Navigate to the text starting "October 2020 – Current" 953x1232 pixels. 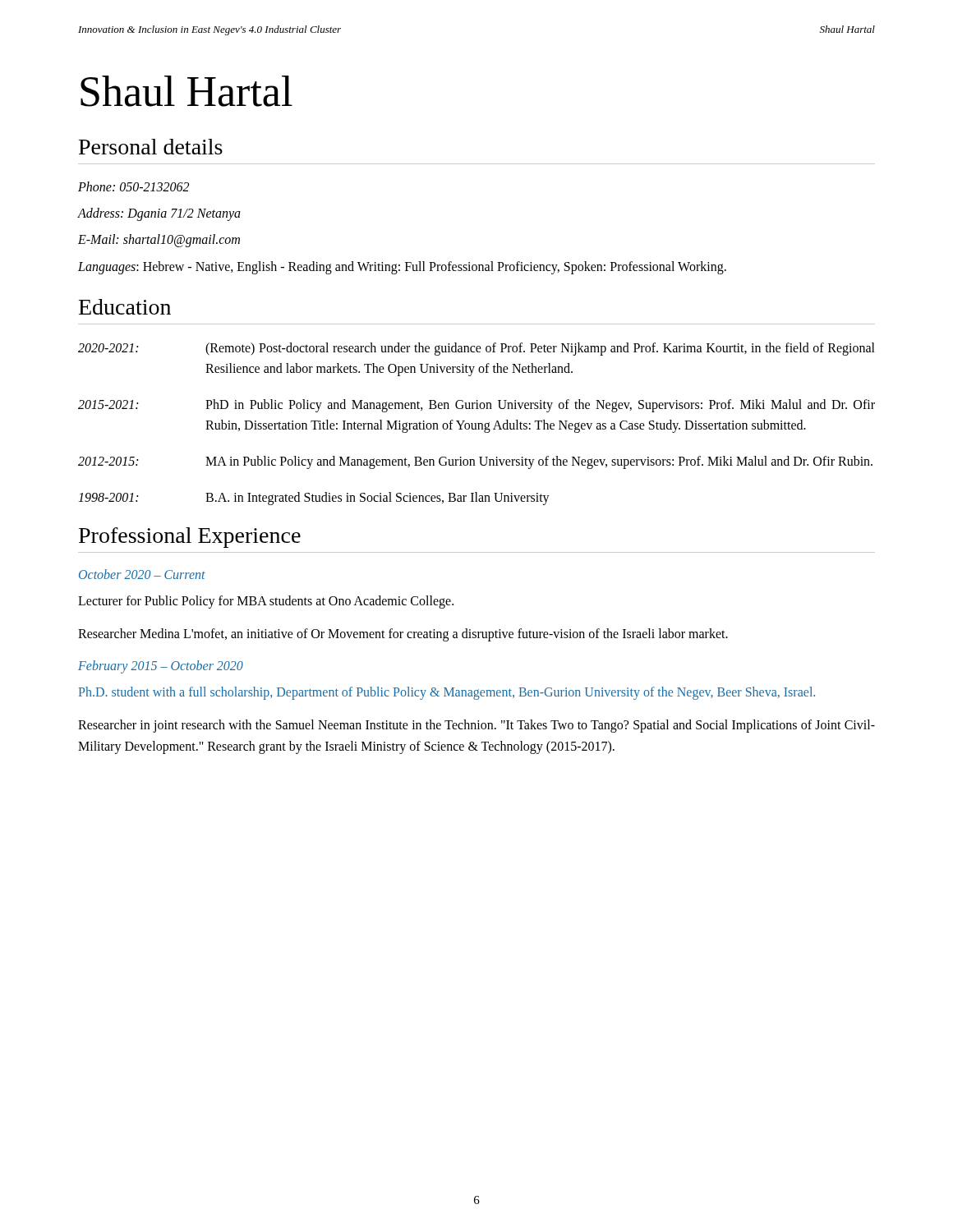tap(142, 575)
